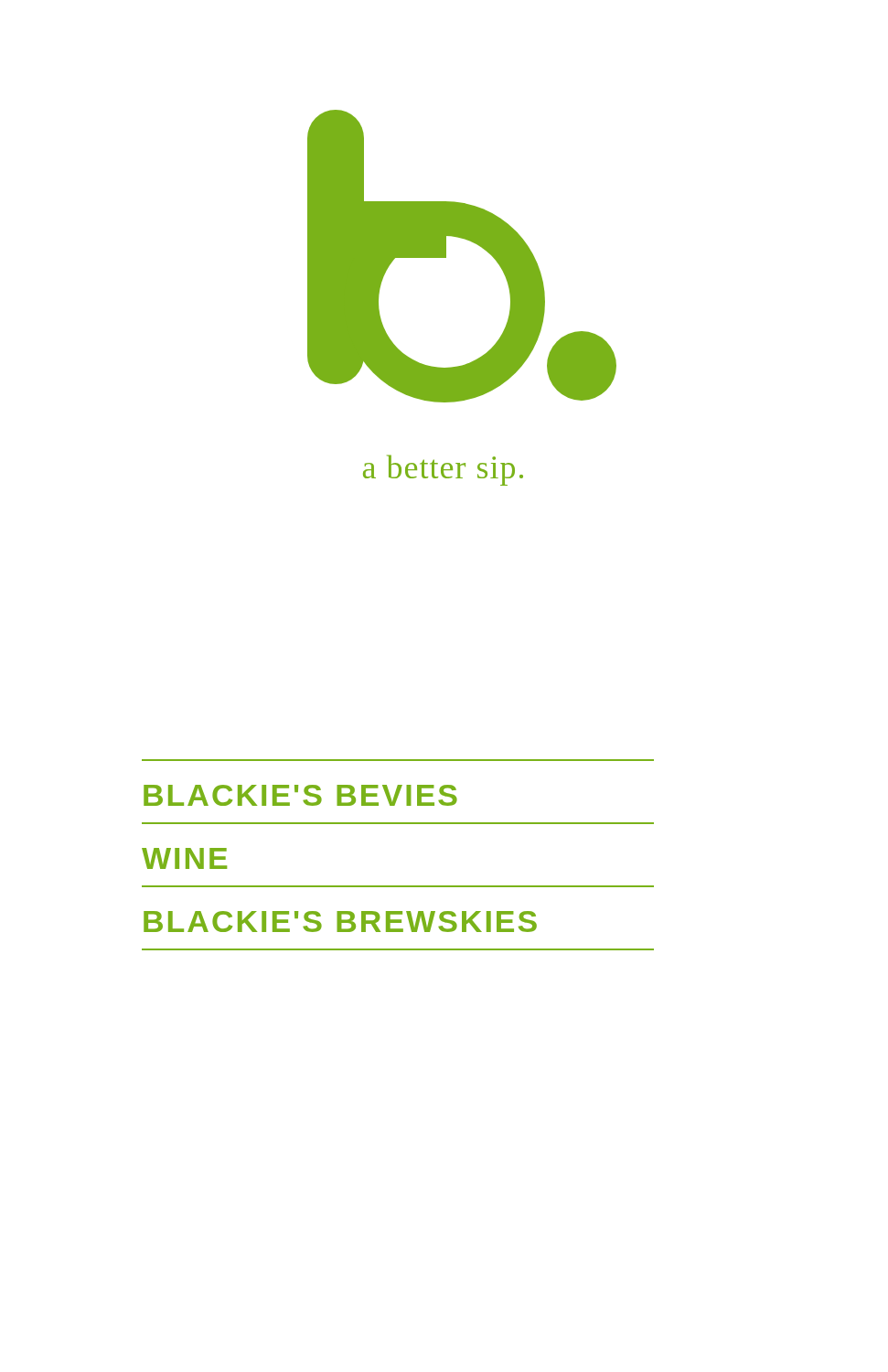Locate the passage starting "BLACKIE'S BREWSKIES"
The image size is (888, 1372).
[341, 921]
